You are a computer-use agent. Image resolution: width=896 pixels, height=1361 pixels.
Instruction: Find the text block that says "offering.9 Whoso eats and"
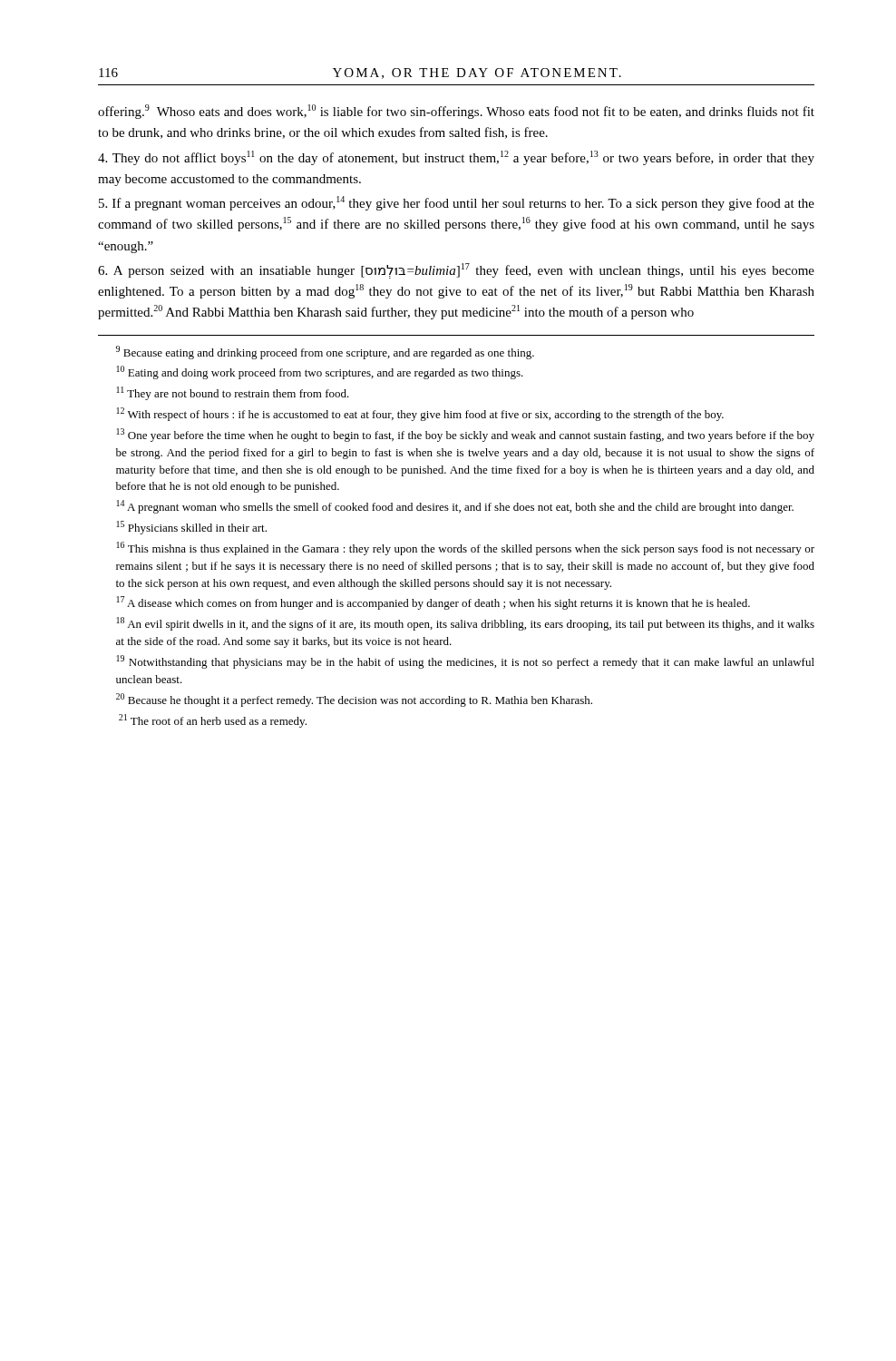click(x=456, y=123)
